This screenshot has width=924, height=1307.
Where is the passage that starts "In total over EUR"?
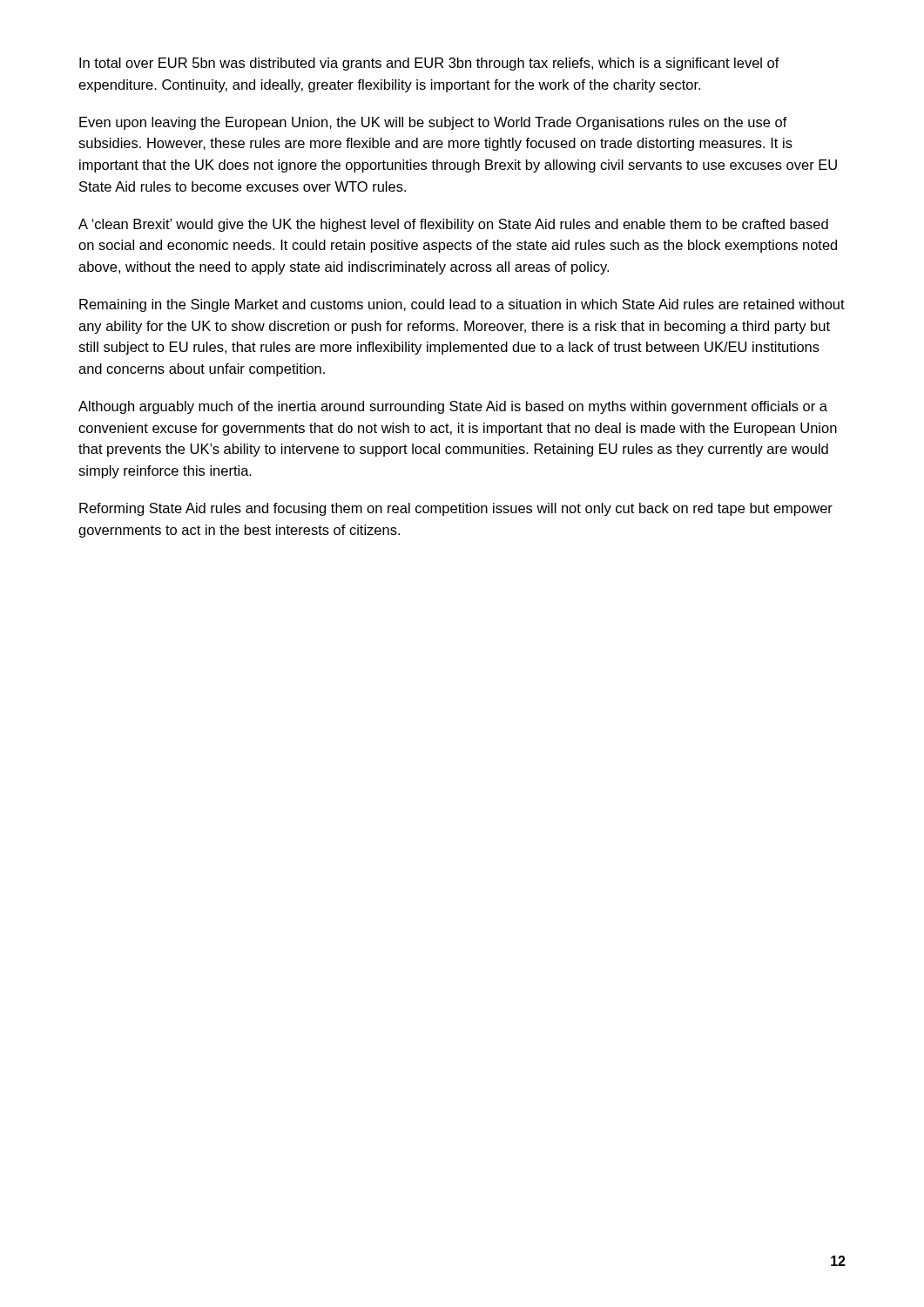pos(429,74)
